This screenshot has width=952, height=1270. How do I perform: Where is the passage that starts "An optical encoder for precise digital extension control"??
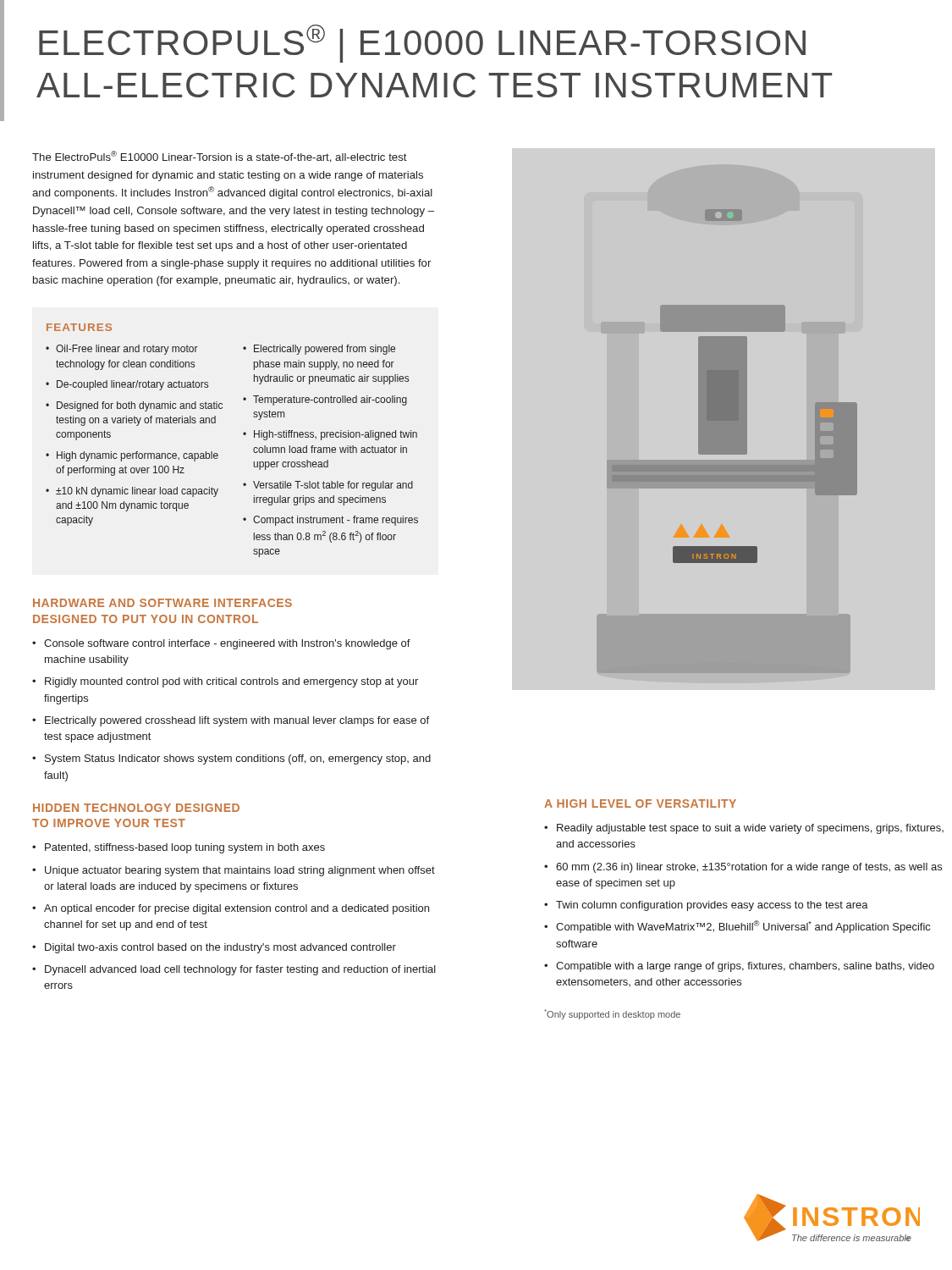coord(237,916)
